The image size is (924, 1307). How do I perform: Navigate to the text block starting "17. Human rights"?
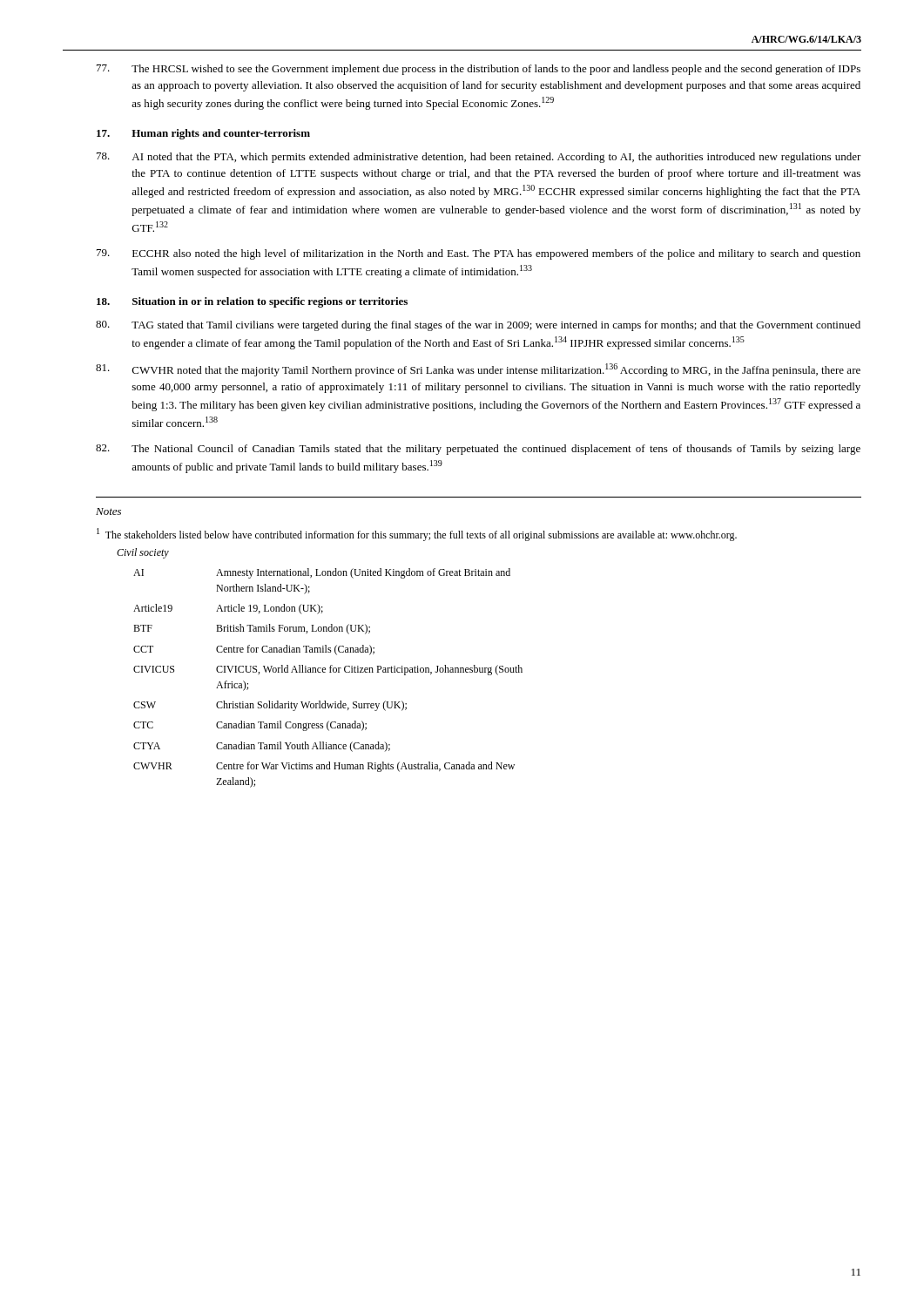(x=203, y=134)
